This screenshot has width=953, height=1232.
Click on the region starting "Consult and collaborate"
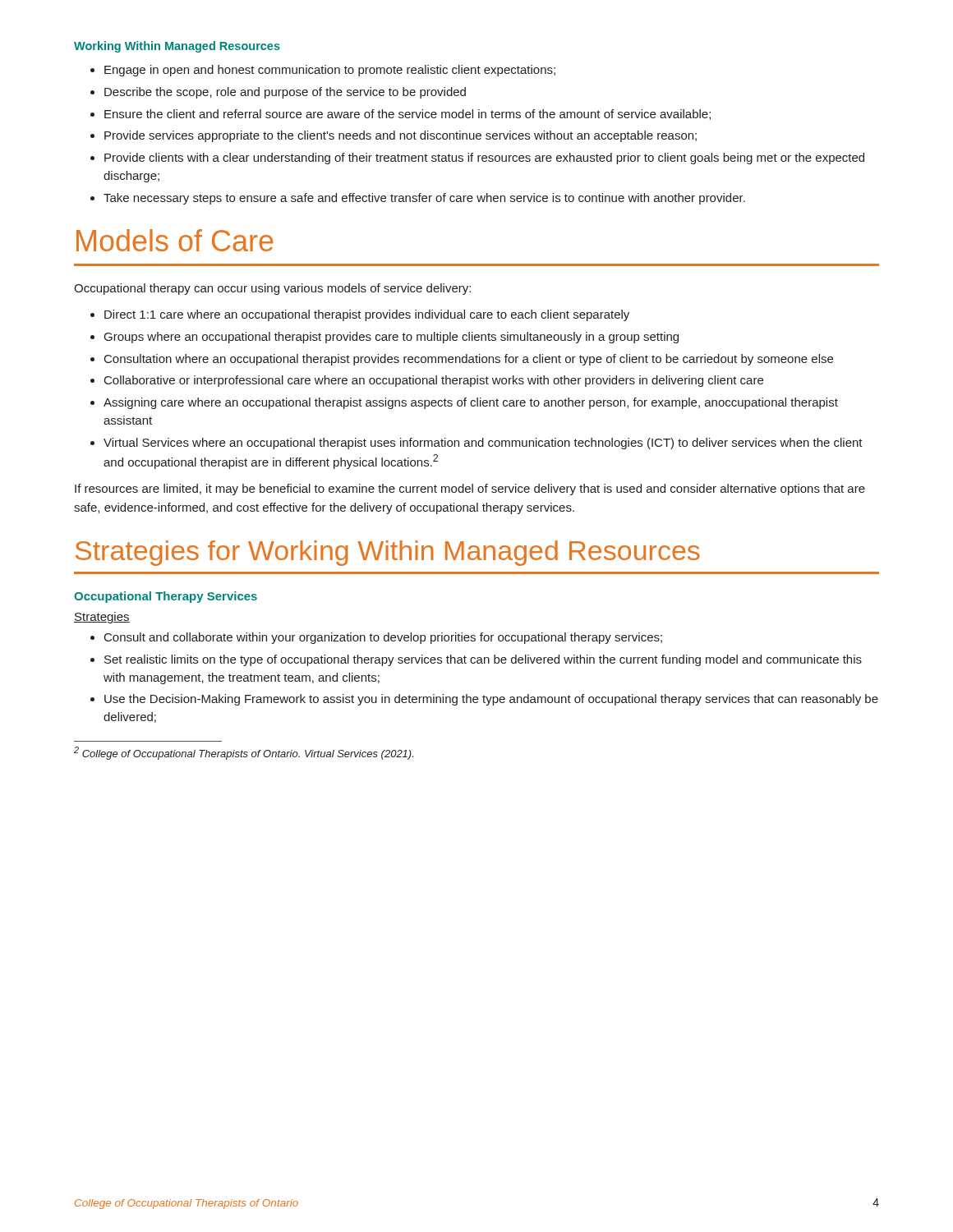[383, 637]
